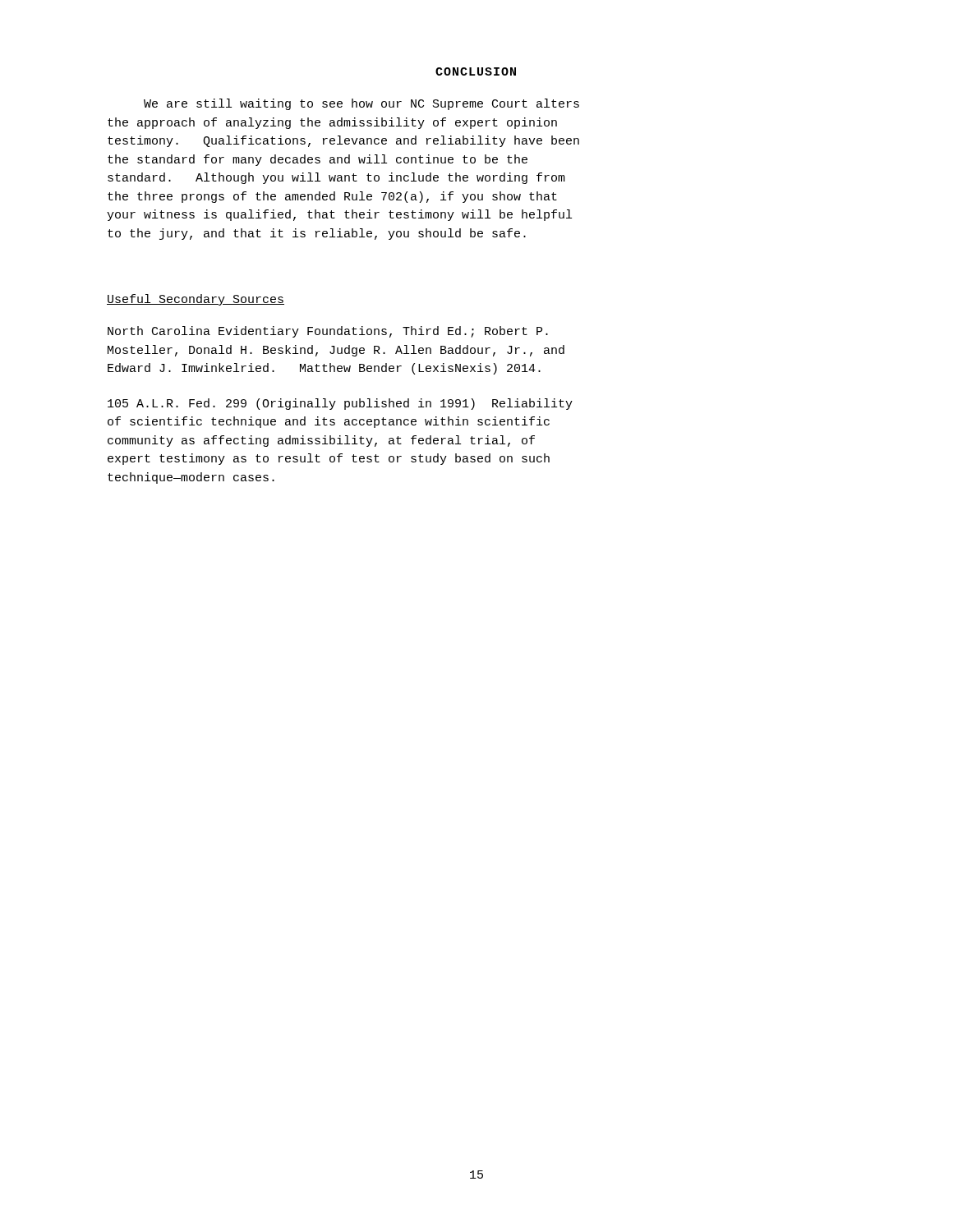Click the passage that begins "North Carolina Evidentiary Foundations, Third Ed.;"

[336, 351]
